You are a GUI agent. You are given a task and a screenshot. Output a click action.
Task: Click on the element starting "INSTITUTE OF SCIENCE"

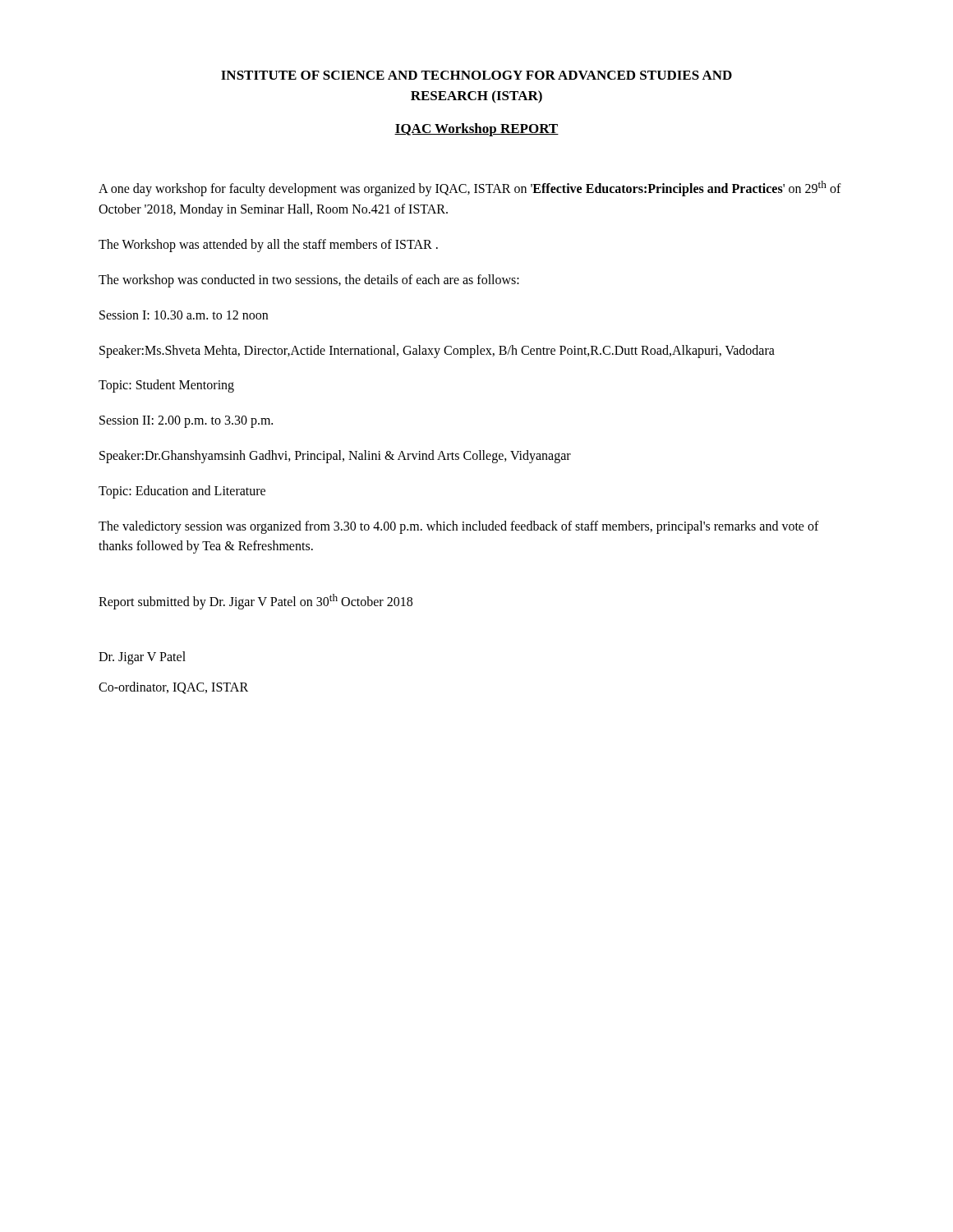click(476, 85)
